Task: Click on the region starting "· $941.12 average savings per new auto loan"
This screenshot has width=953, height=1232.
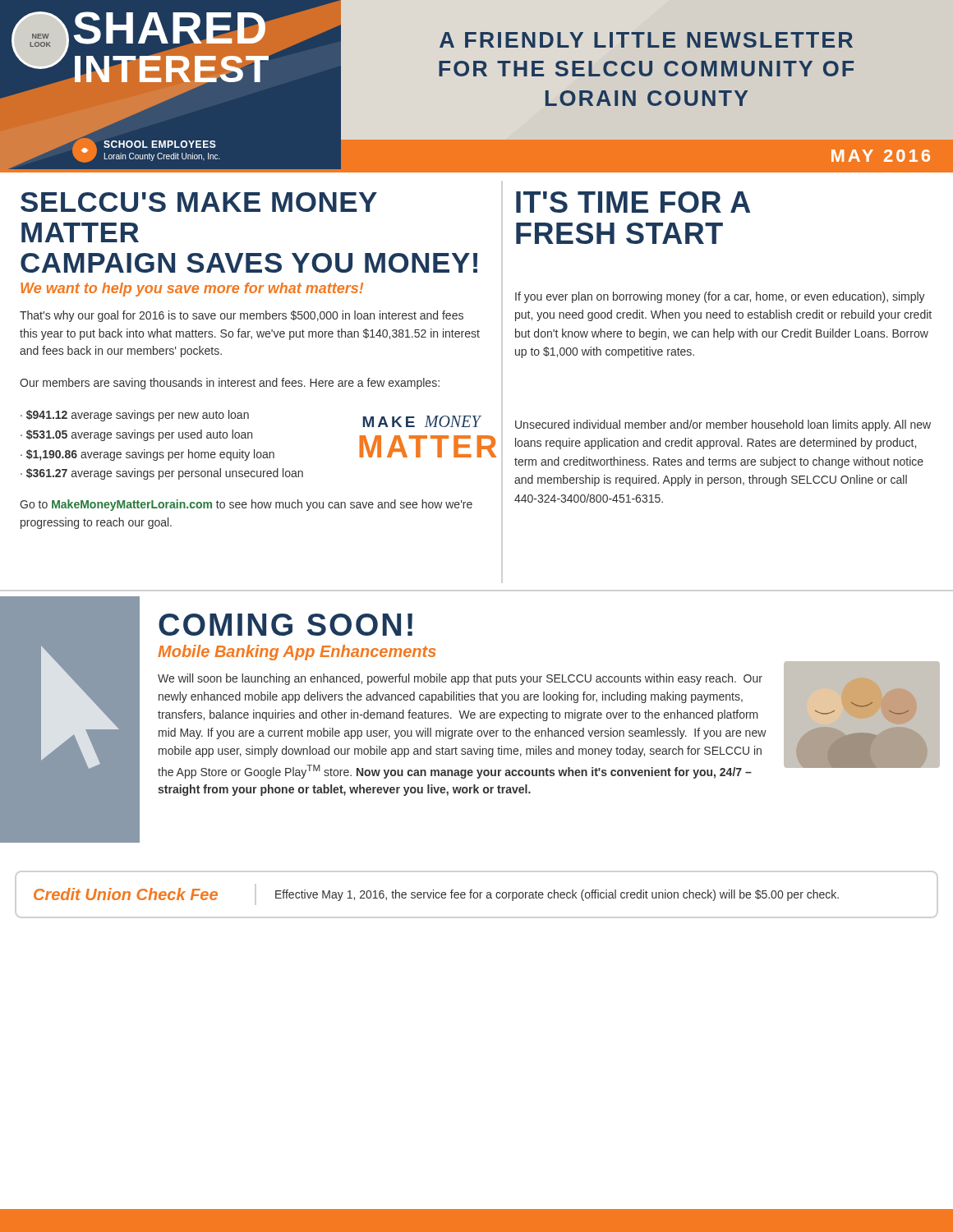Action: pos(135,415)
